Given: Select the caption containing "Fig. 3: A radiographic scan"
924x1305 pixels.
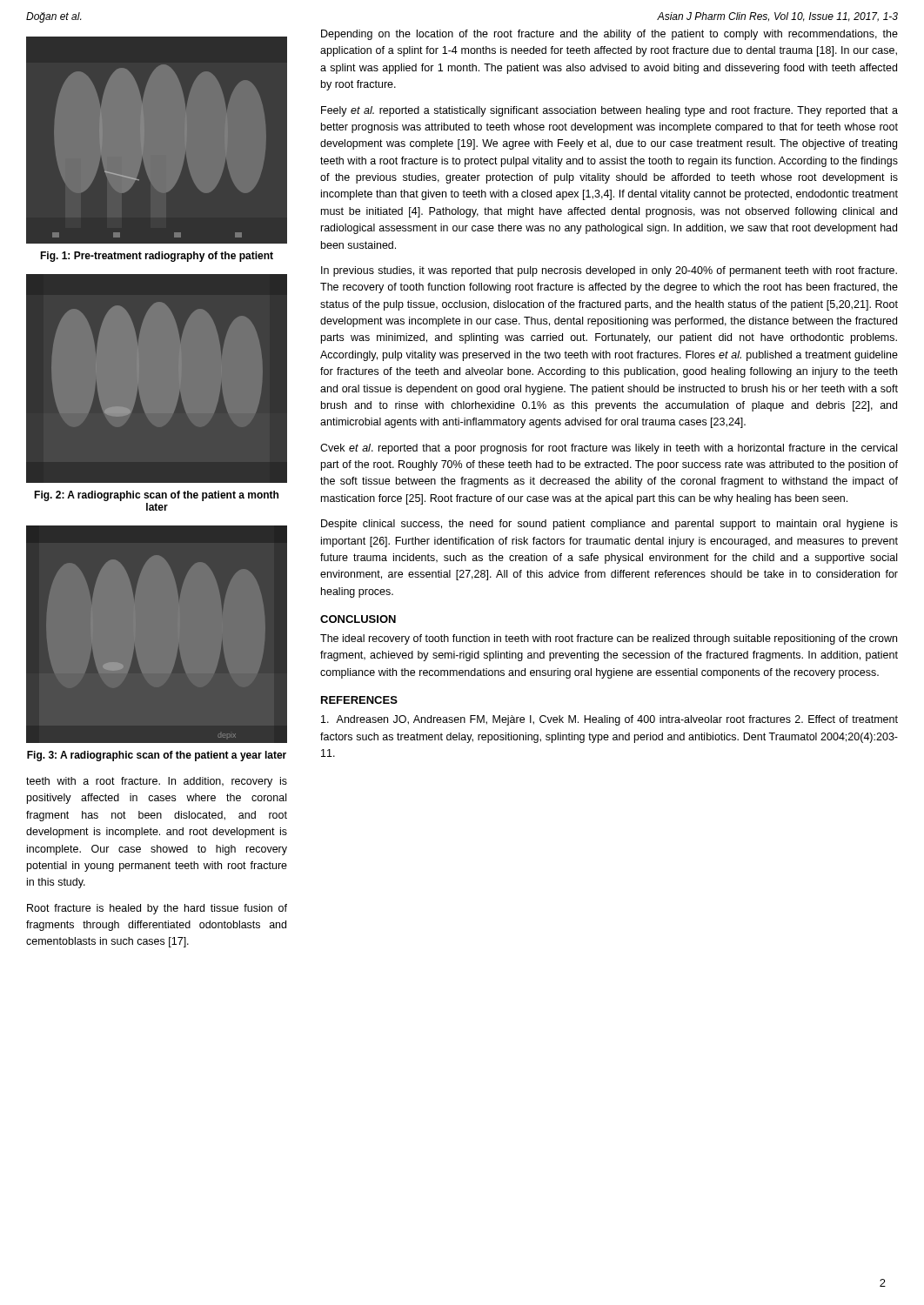Looking at the screenshot, I should (x=157, y=755).
